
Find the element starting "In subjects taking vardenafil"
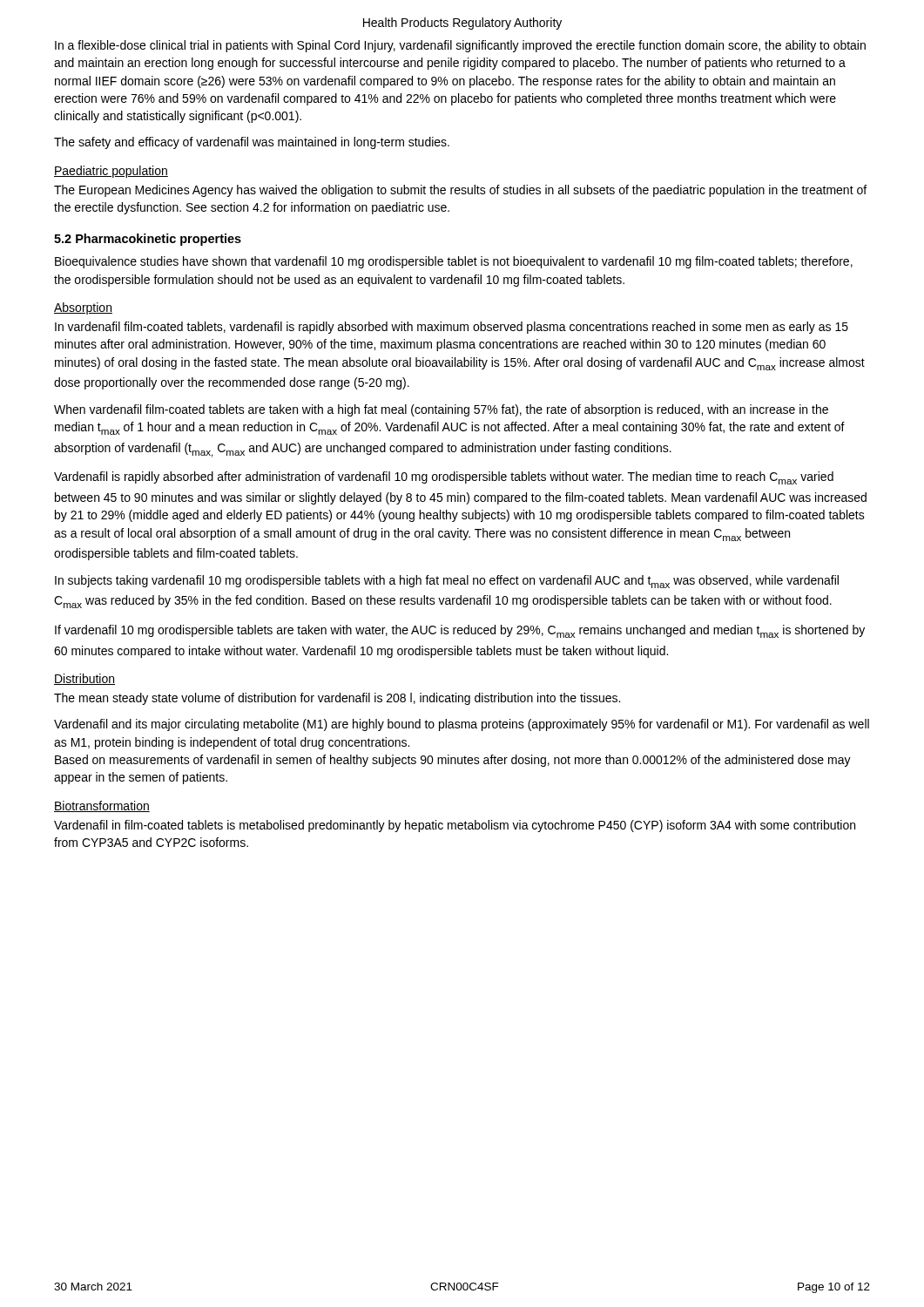447,592
